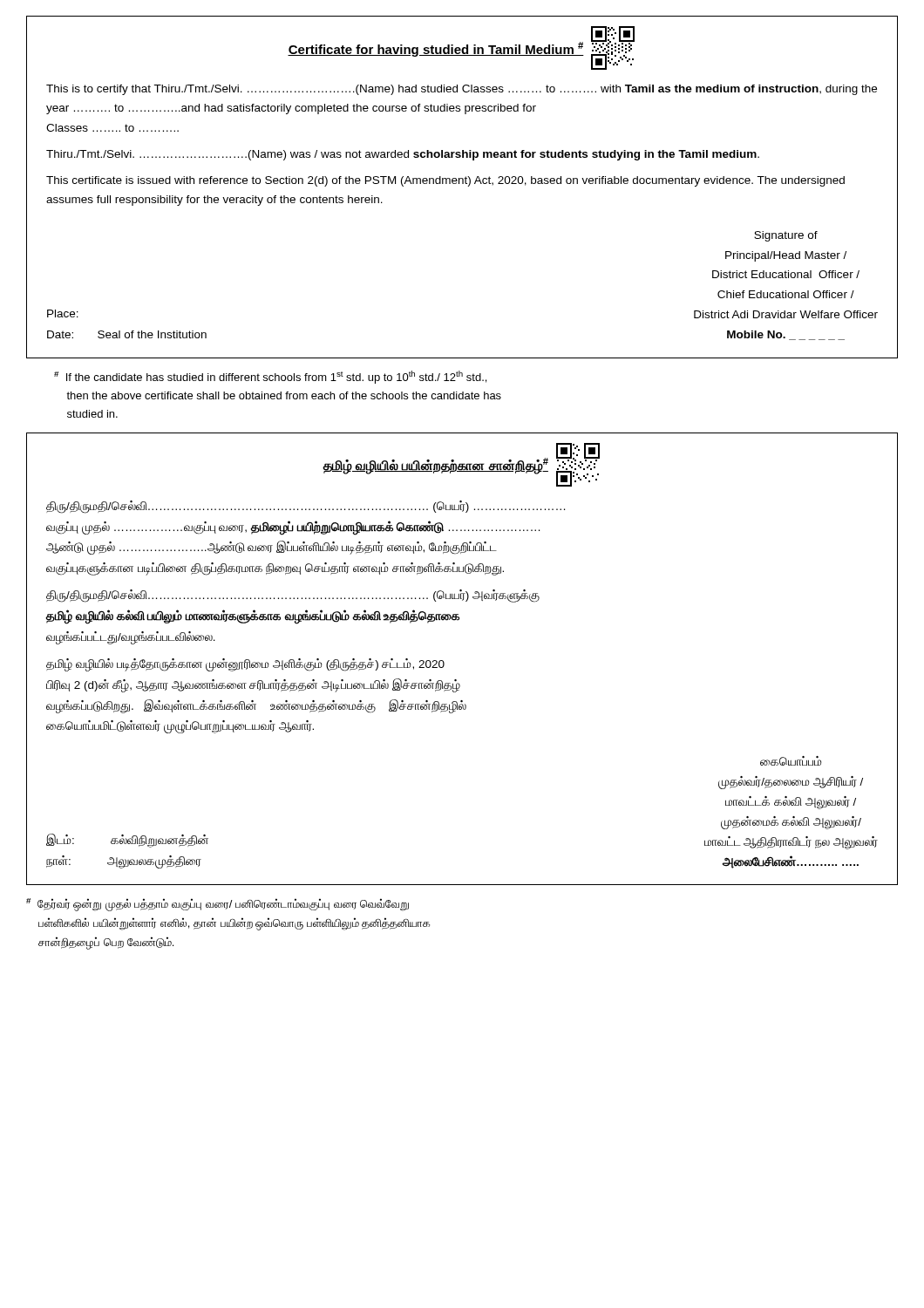This screenshot has height=1308, width=924.
Task: Locate the block of text that opens with "திரு/திருமதி/செல்வி……………………………………………………………… (பெயர்) அவர்களுக்கு தமிழ் வழியில் கல்வி"
Action: pos(293,616)
